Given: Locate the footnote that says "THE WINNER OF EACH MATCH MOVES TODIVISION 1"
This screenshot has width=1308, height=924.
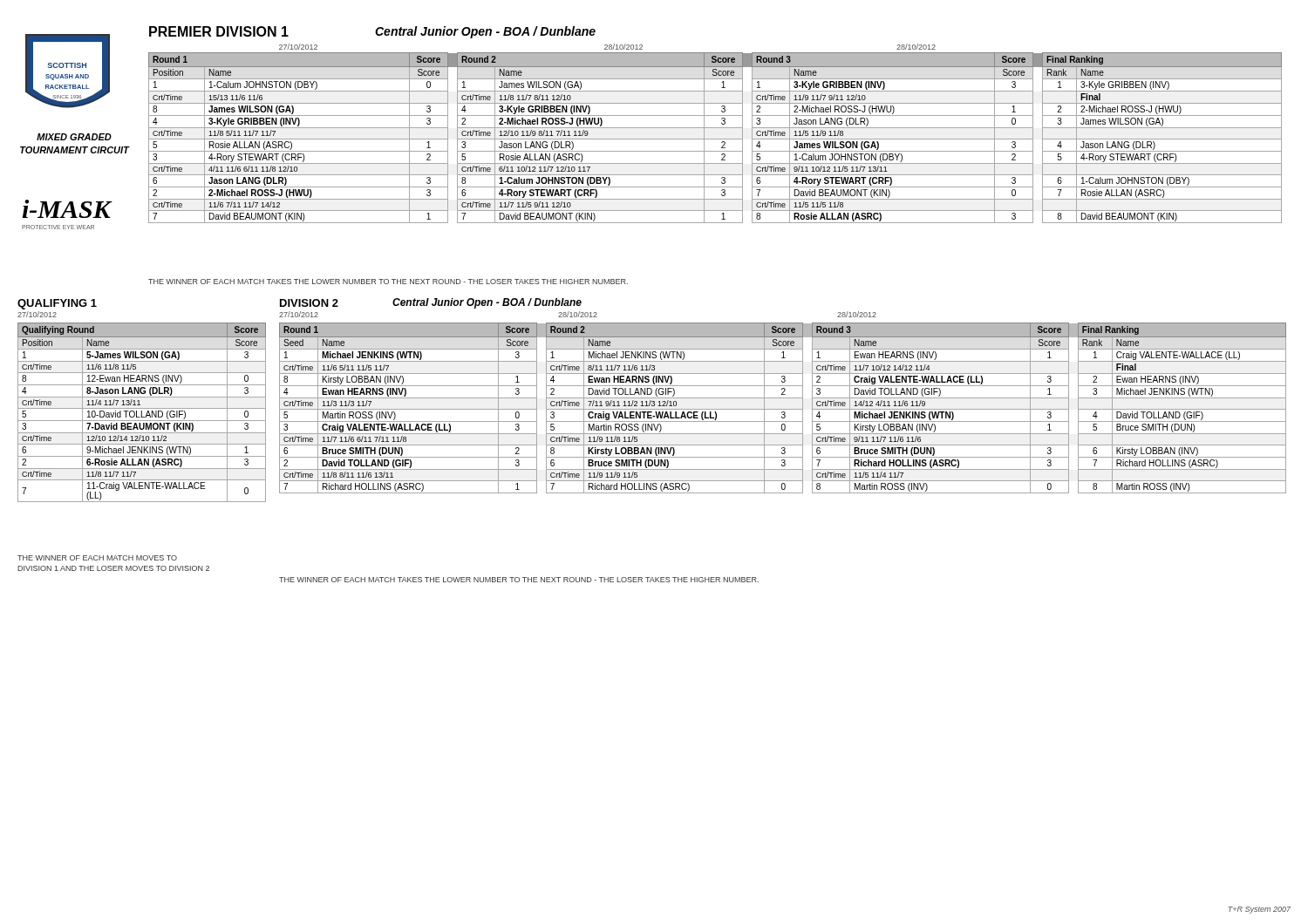Looking at the screenshot, I should point(114,563).
